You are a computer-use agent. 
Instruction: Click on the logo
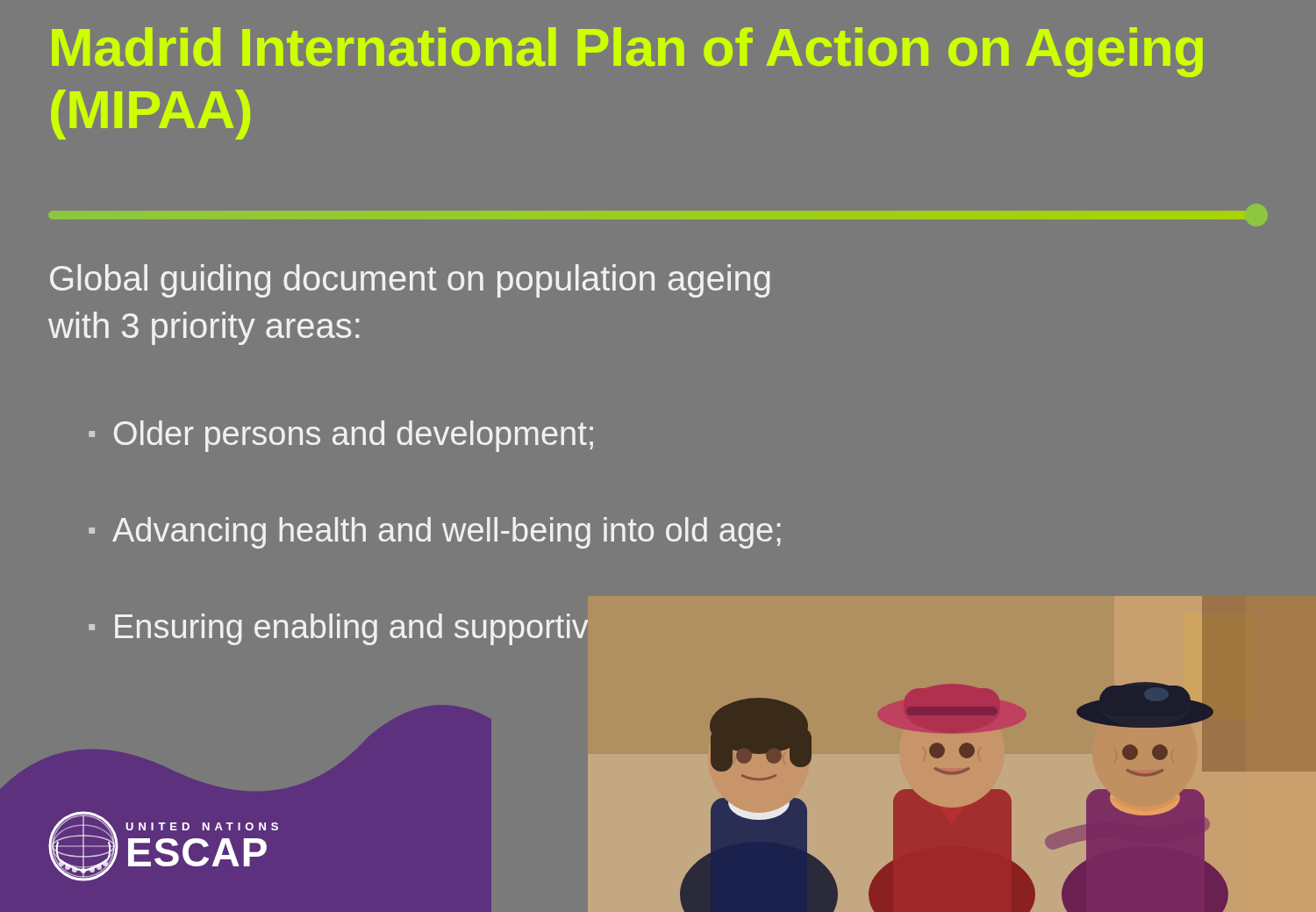[x=166, y=846]
